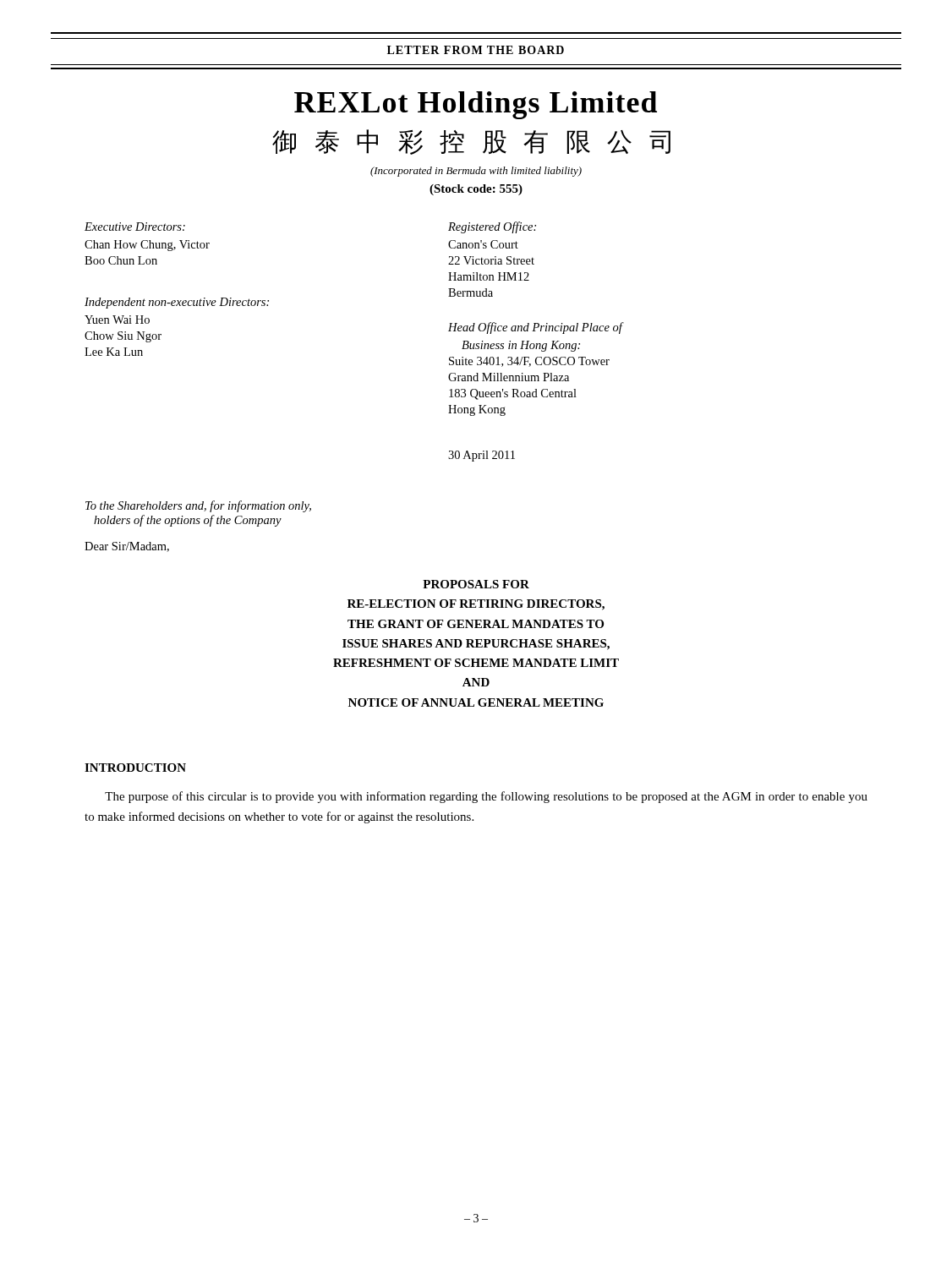This screenshot has height=1268, width=952.
Task: Find the text containing "Dear Sir/Madam,"
Action: point(127,546)
